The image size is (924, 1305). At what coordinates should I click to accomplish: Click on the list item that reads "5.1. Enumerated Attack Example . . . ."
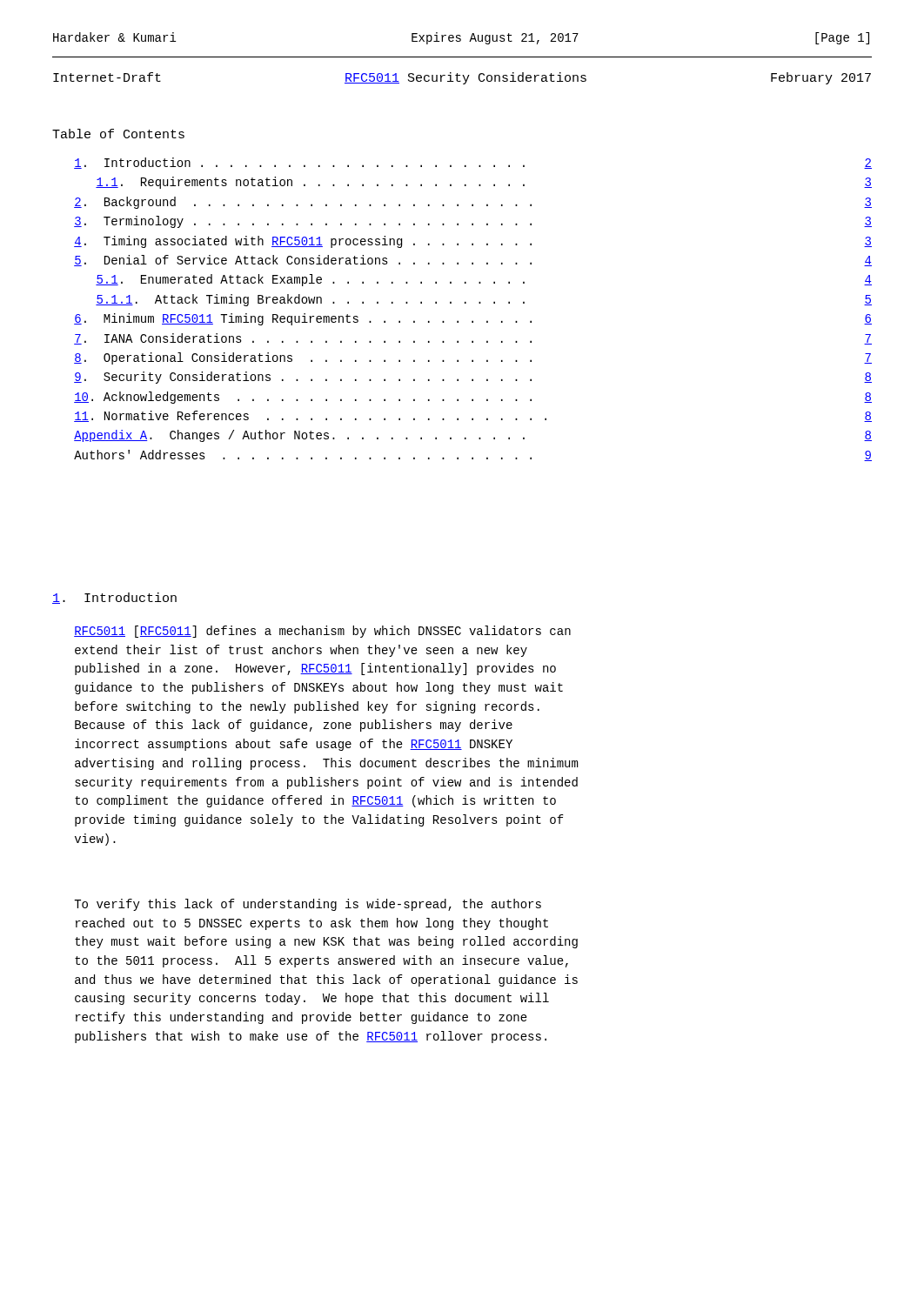click(462, 281)
